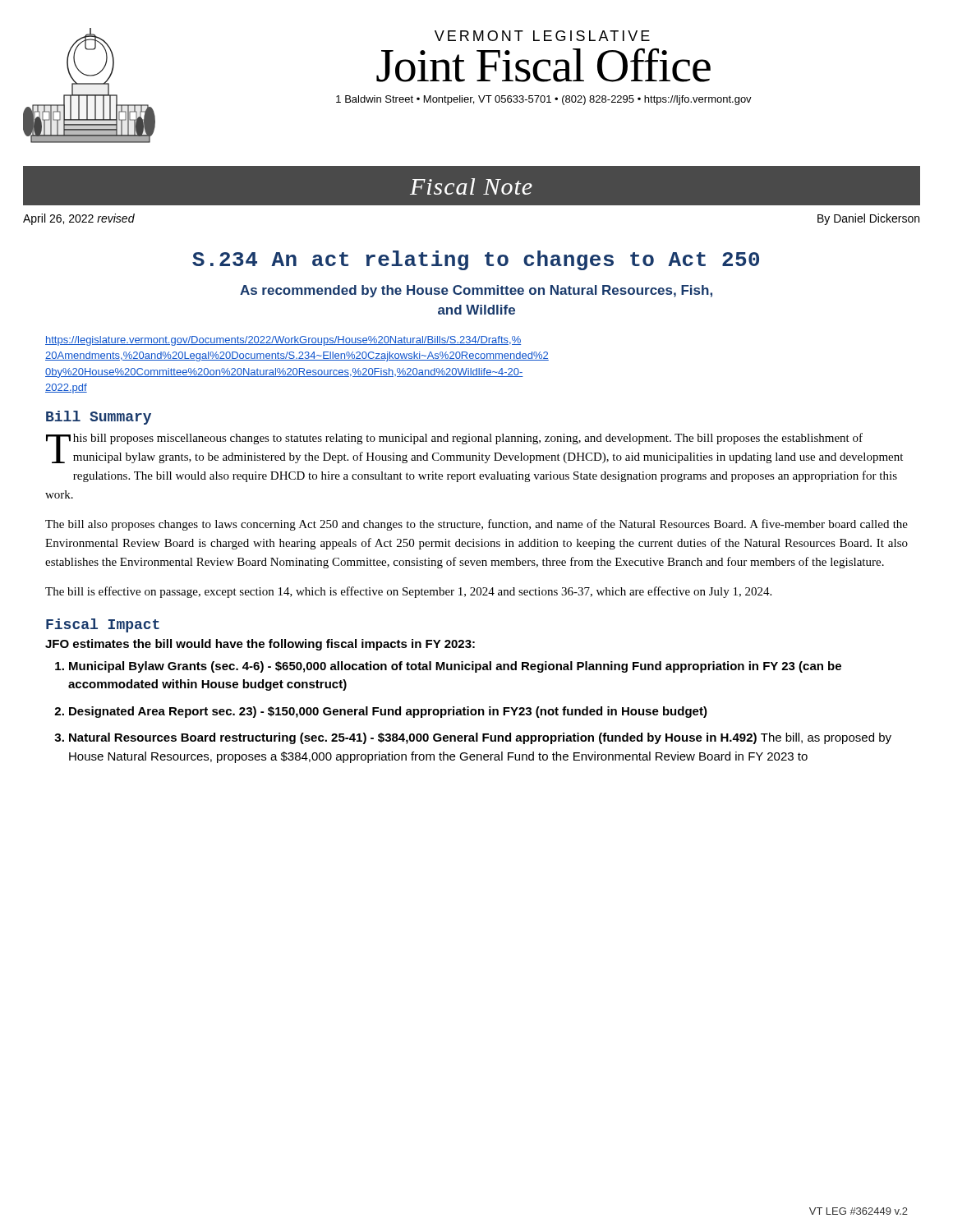Point to "By Daniel Dickerson"
The height and width of the screenshot is (1232, 953).
pyautogui.click(x=868, y=218)
